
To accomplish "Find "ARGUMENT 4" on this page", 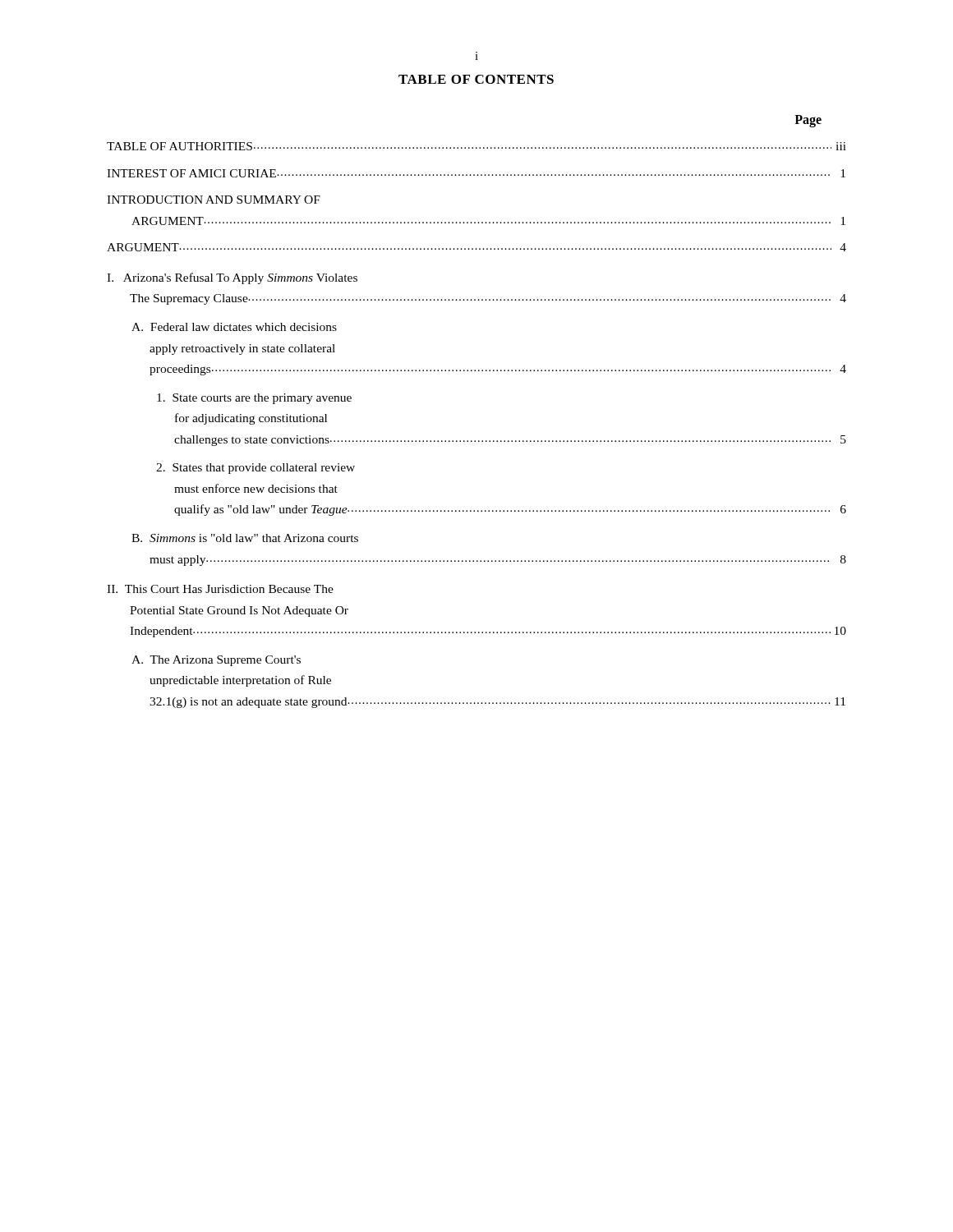I will [476, 247].
